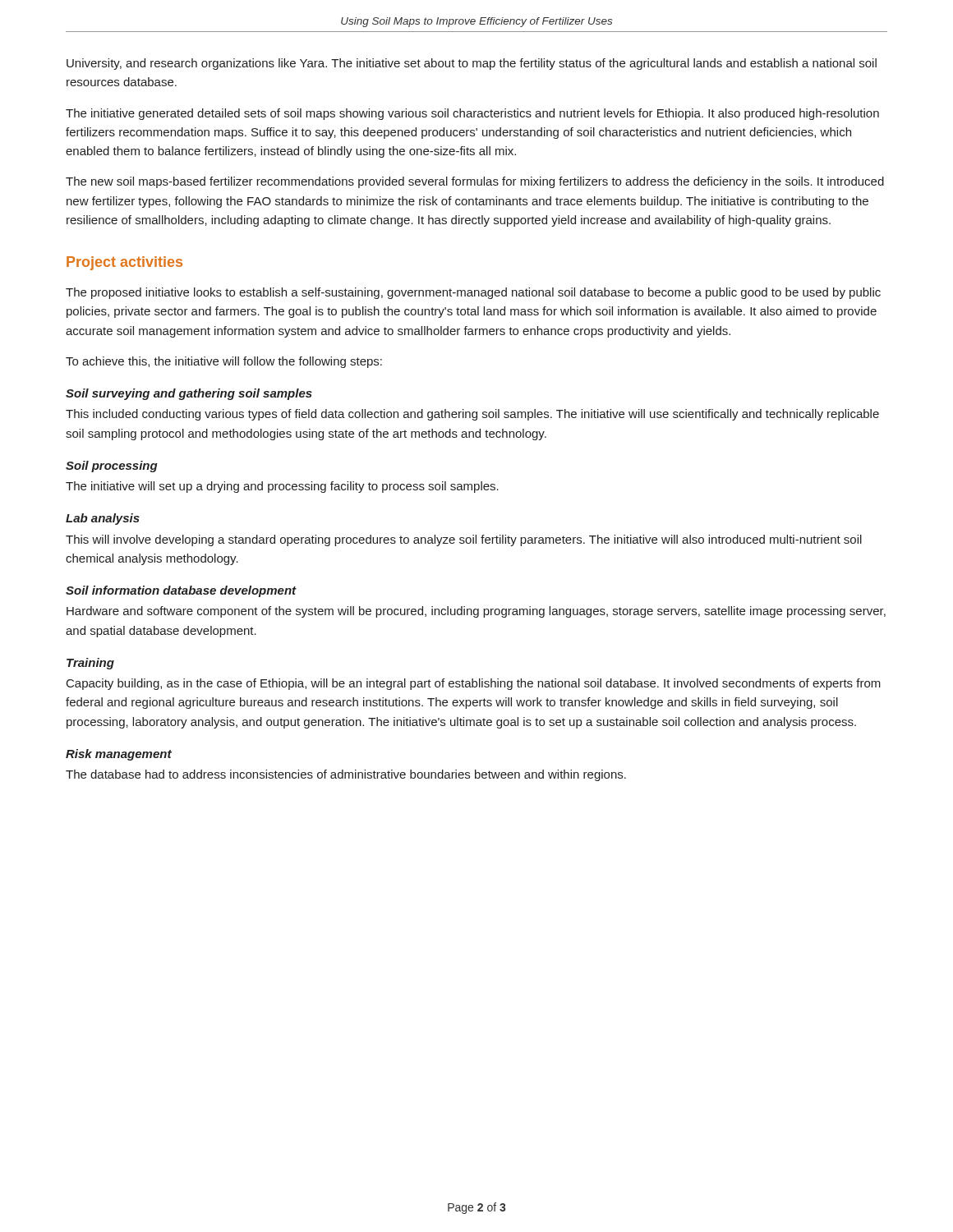
Task: Click on the list item containing "Soil surveying and gathering soil samples This"
Action: [x=476, y=413]
